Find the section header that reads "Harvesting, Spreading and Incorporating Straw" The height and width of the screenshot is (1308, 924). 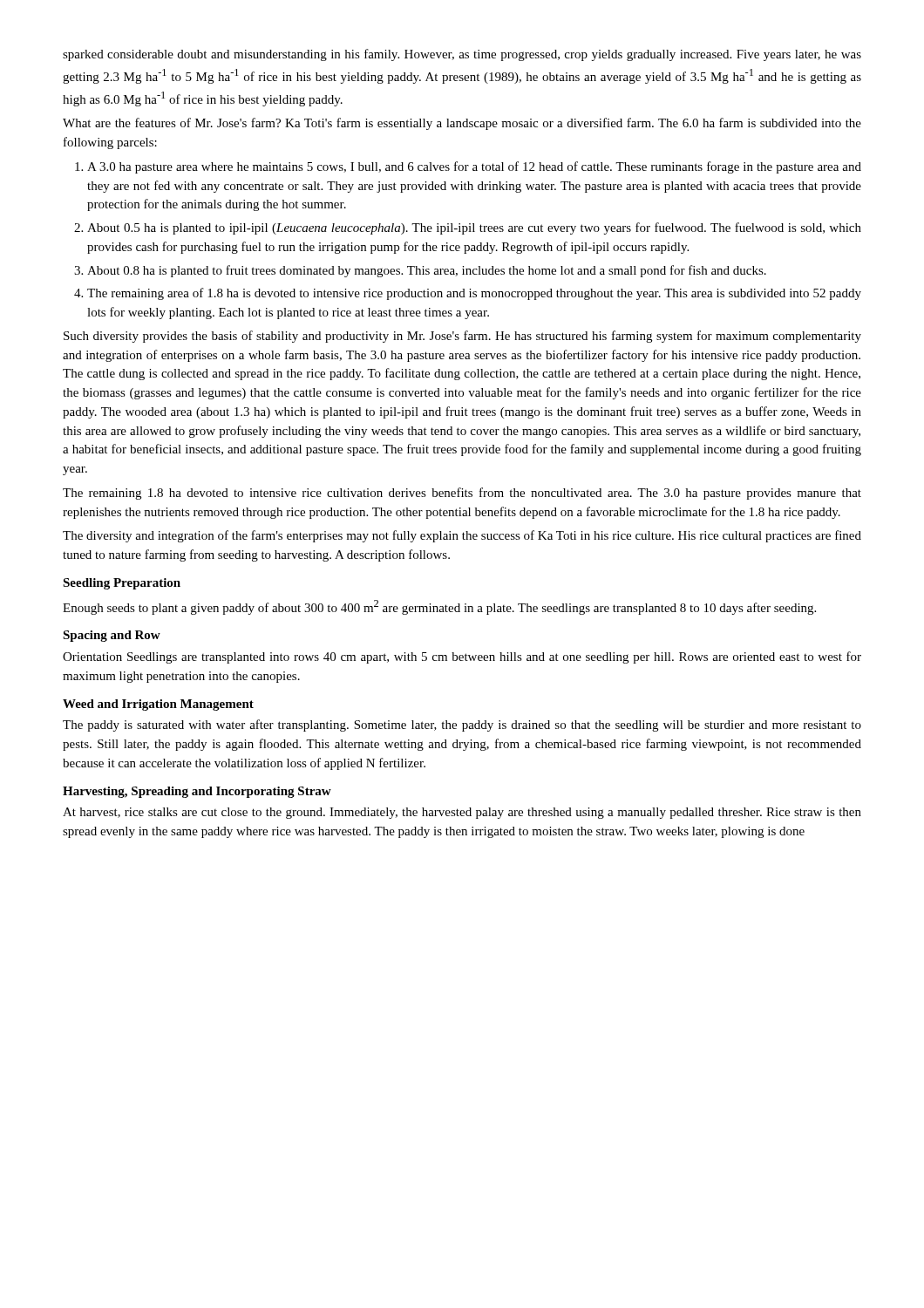click(x=197, y=790)
